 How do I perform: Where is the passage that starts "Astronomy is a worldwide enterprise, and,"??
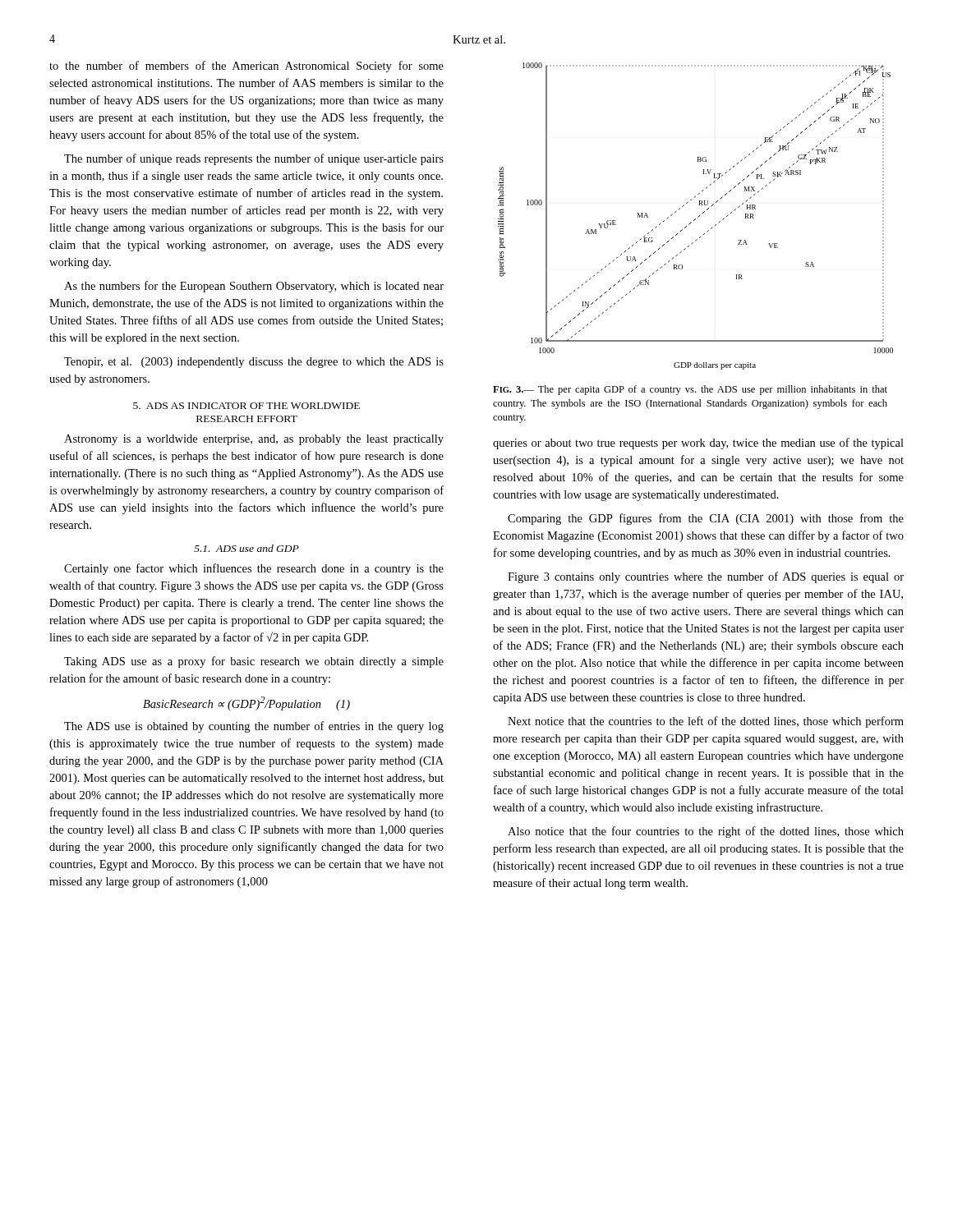(x=246, y=482)
